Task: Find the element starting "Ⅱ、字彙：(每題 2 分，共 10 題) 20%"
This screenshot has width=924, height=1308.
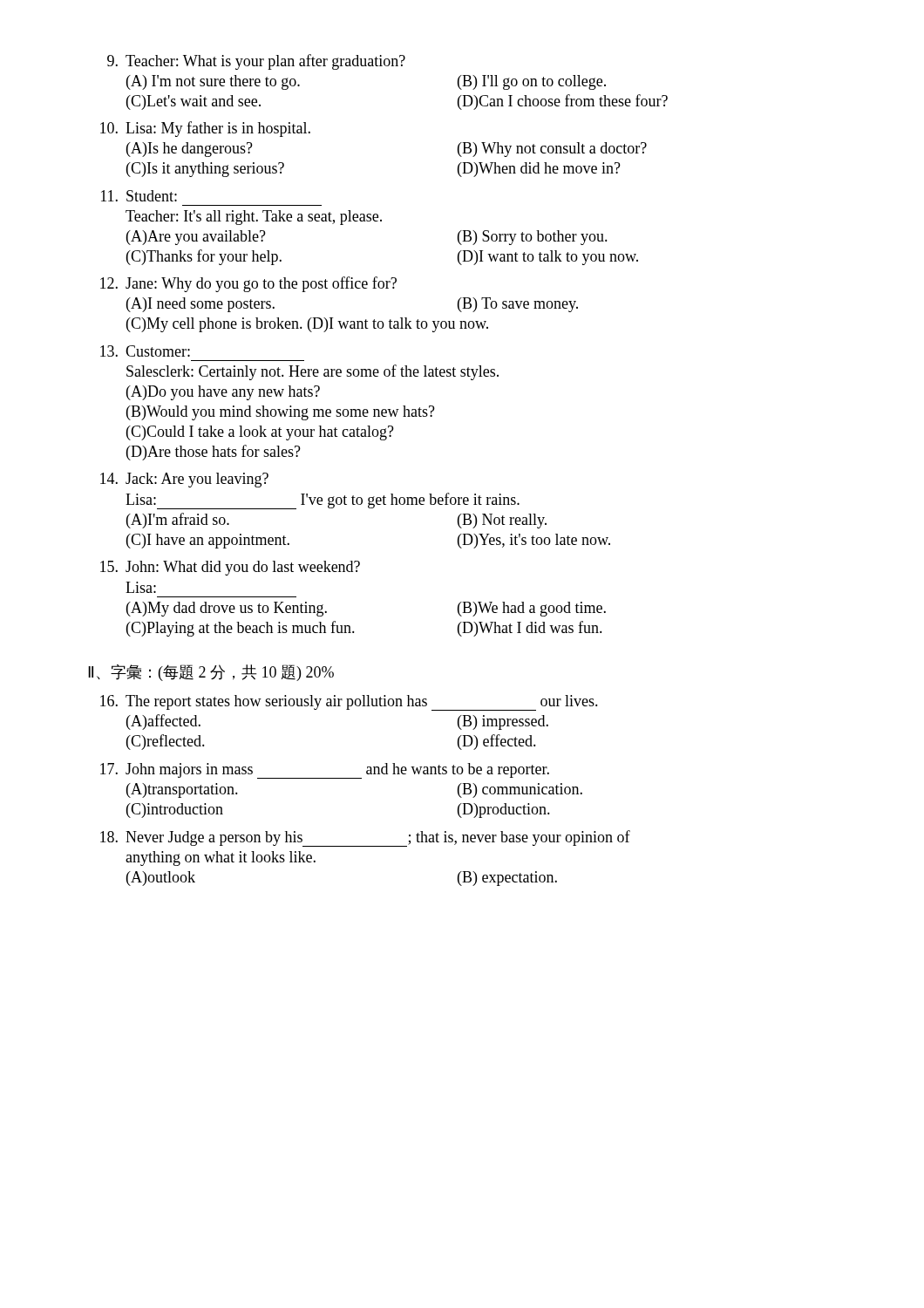Action: [211, 672]
